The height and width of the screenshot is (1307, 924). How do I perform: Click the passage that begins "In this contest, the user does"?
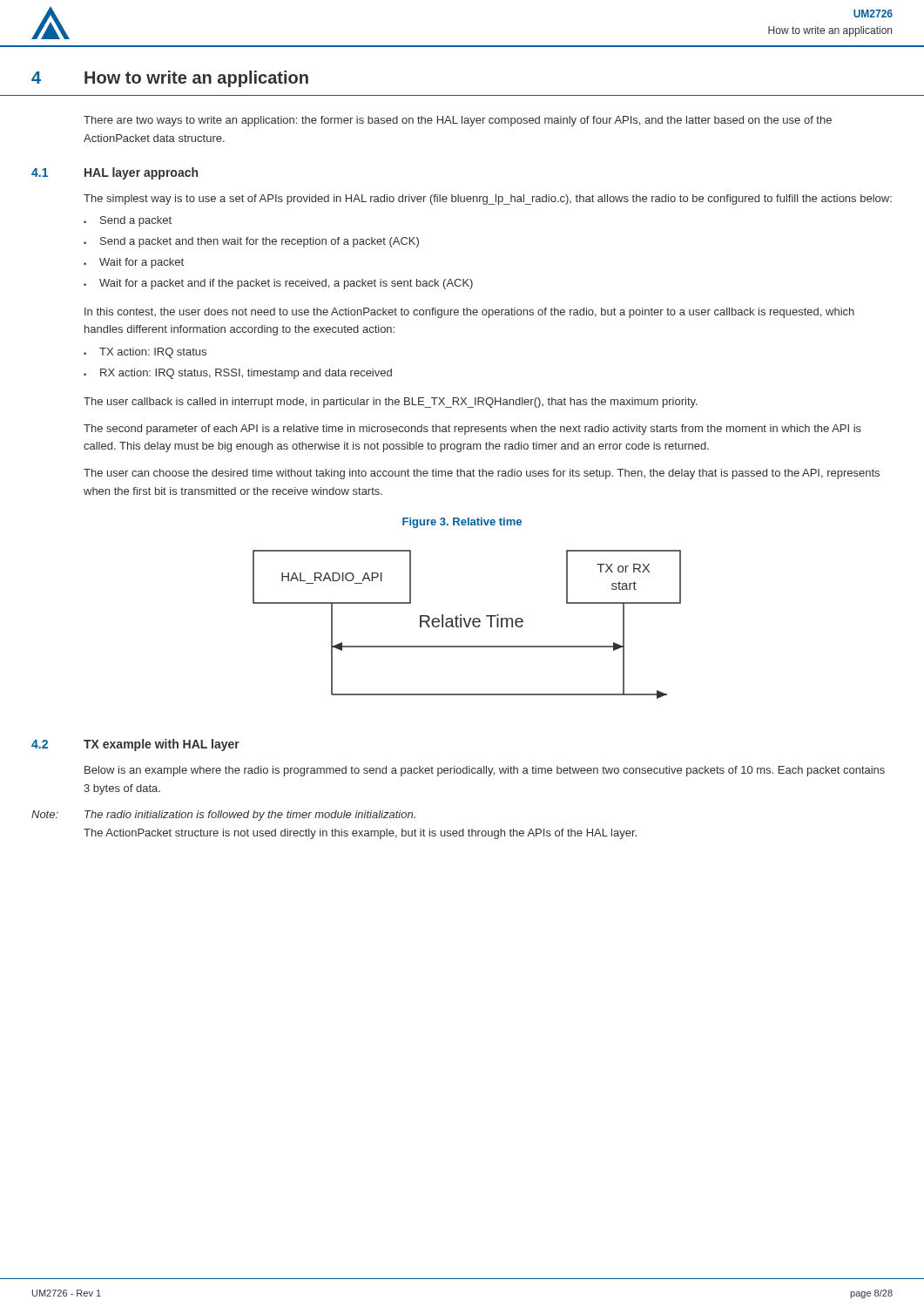[469, 320]
